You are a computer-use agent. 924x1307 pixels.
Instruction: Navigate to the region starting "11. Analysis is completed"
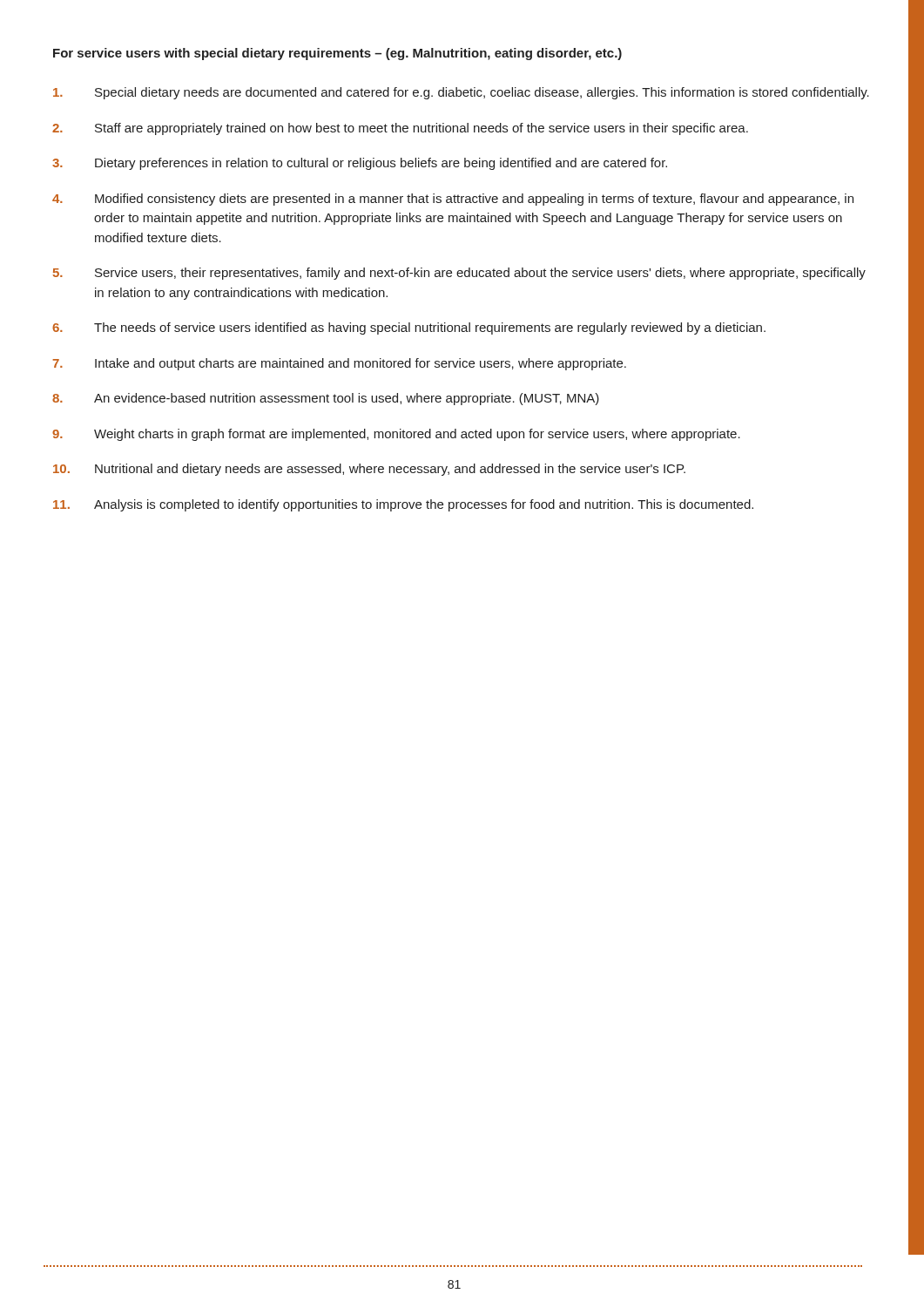[403, 504]
